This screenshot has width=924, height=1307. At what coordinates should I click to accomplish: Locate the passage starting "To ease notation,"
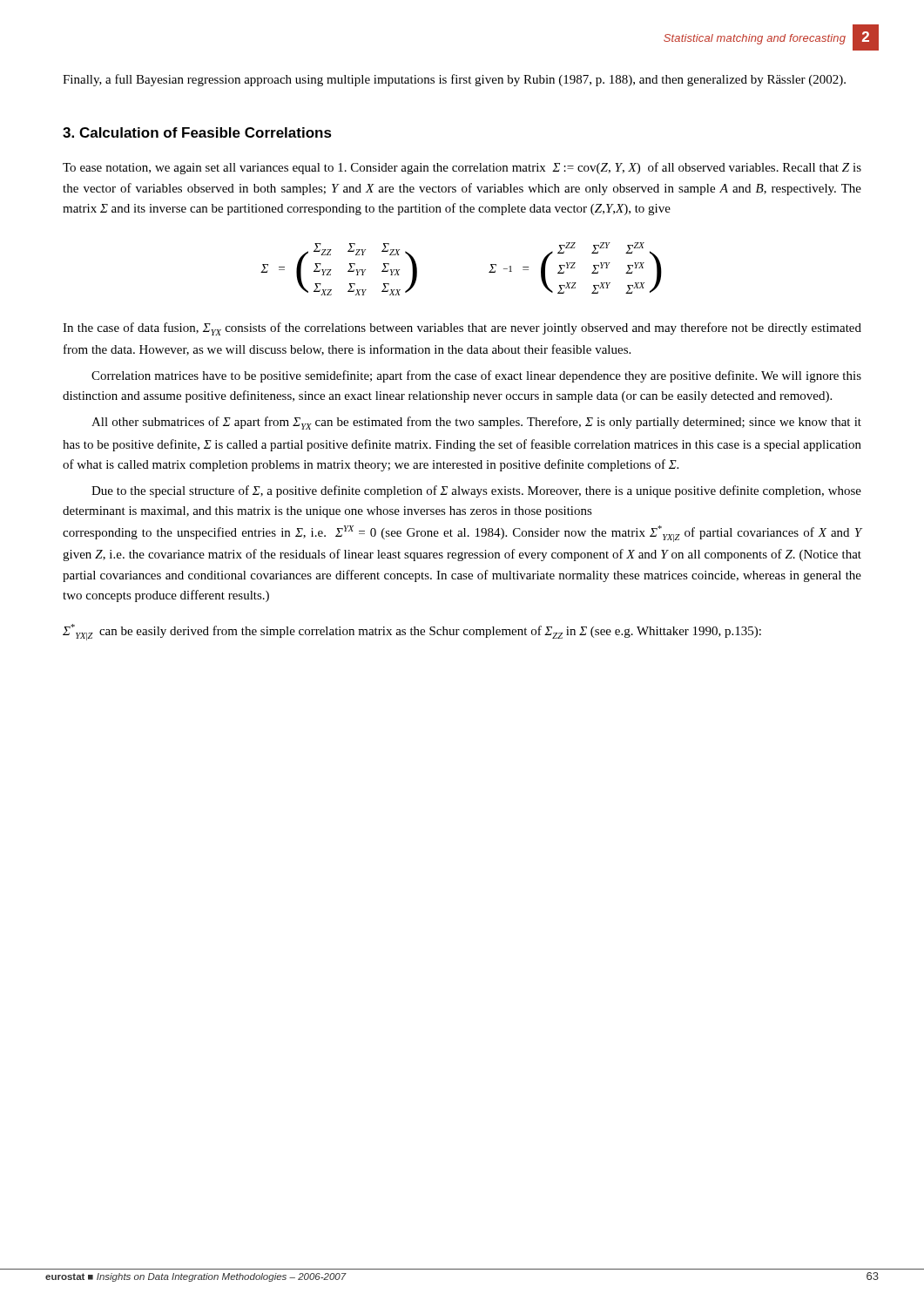coord(462,188)
